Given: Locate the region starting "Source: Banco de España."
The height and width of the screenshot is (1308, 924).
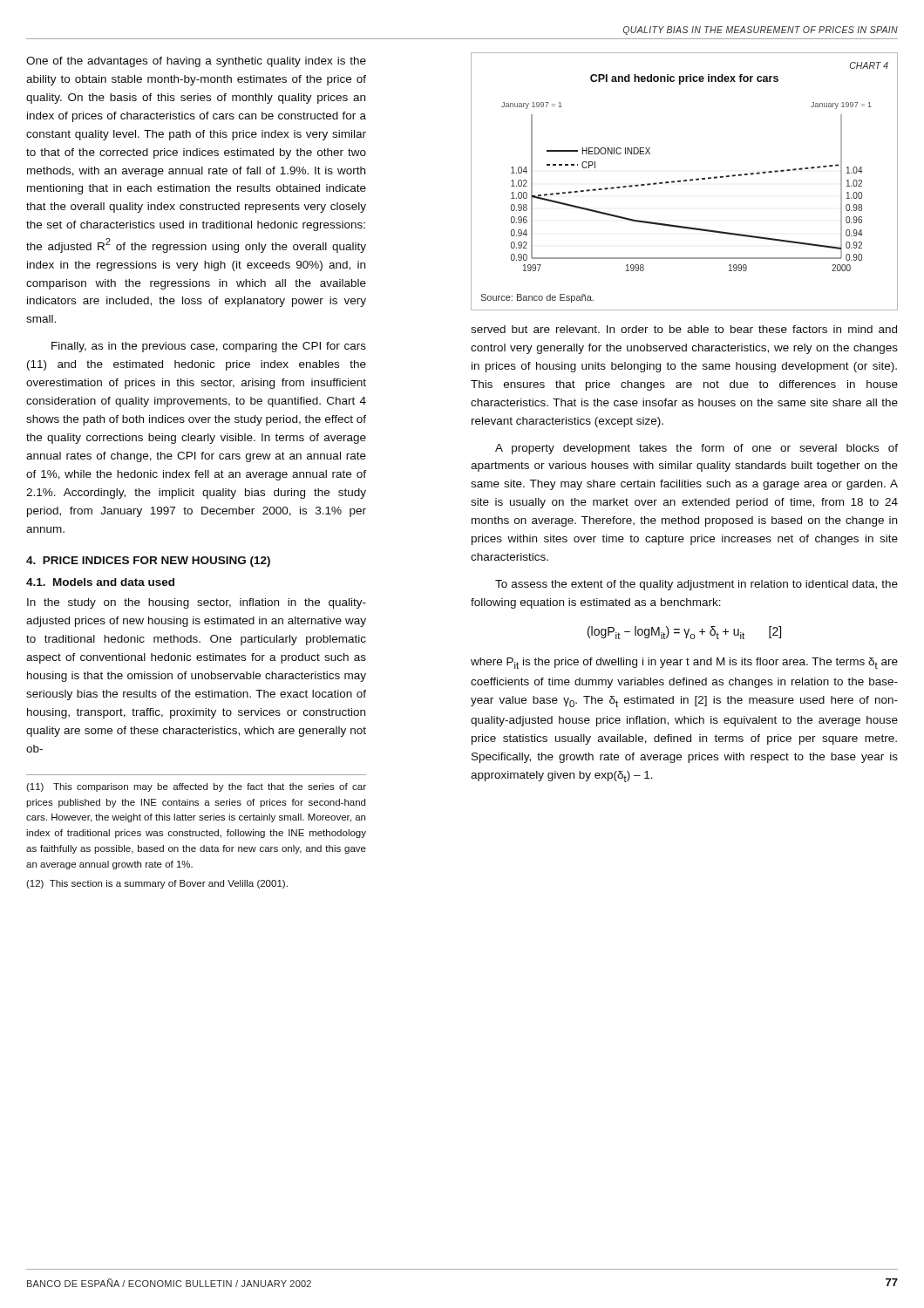Looking at the screenshot, I should pos(537,297).
